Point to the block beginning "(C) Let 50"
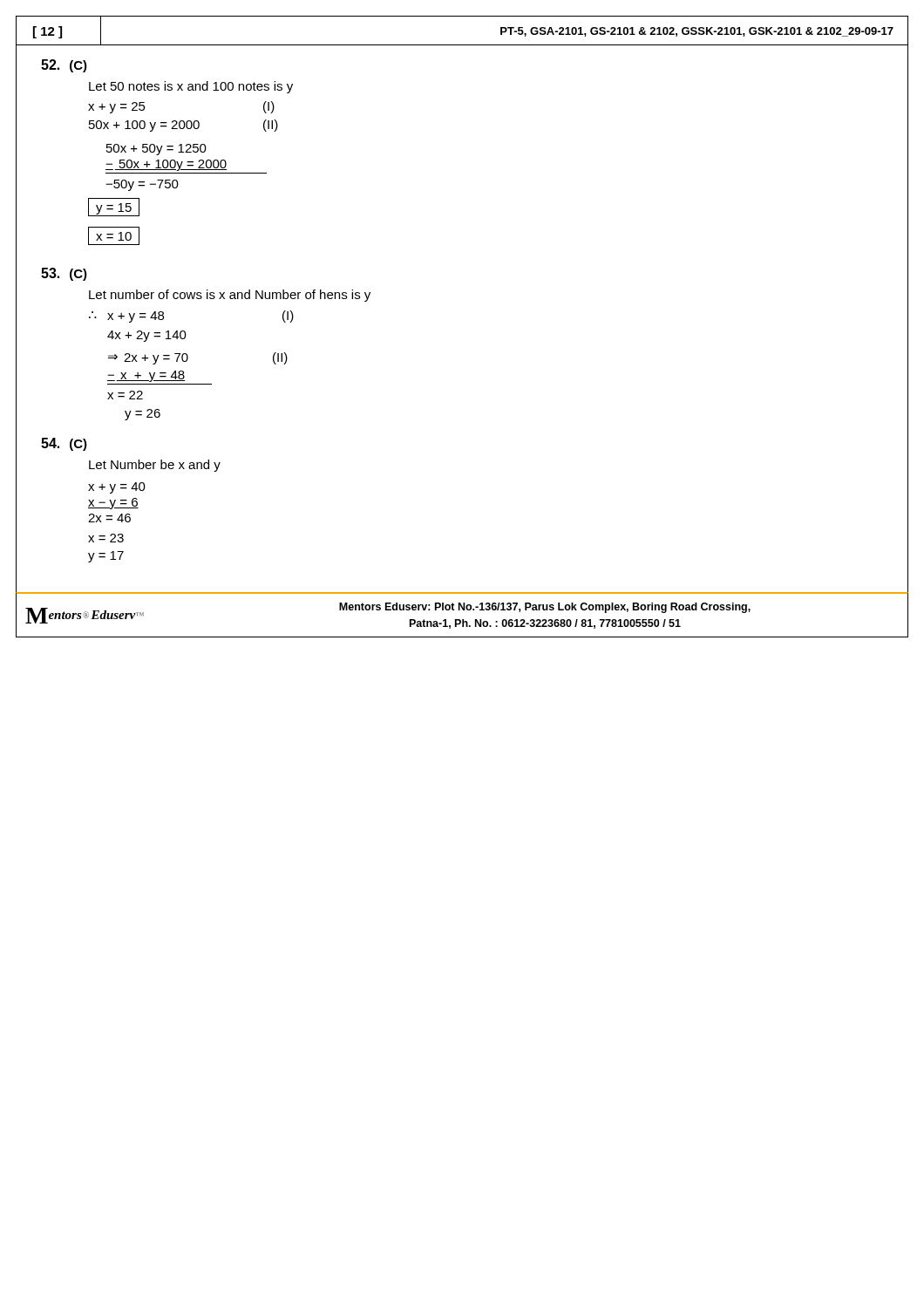The height and width of the screenshot is (1308, 924). (167, 152)
